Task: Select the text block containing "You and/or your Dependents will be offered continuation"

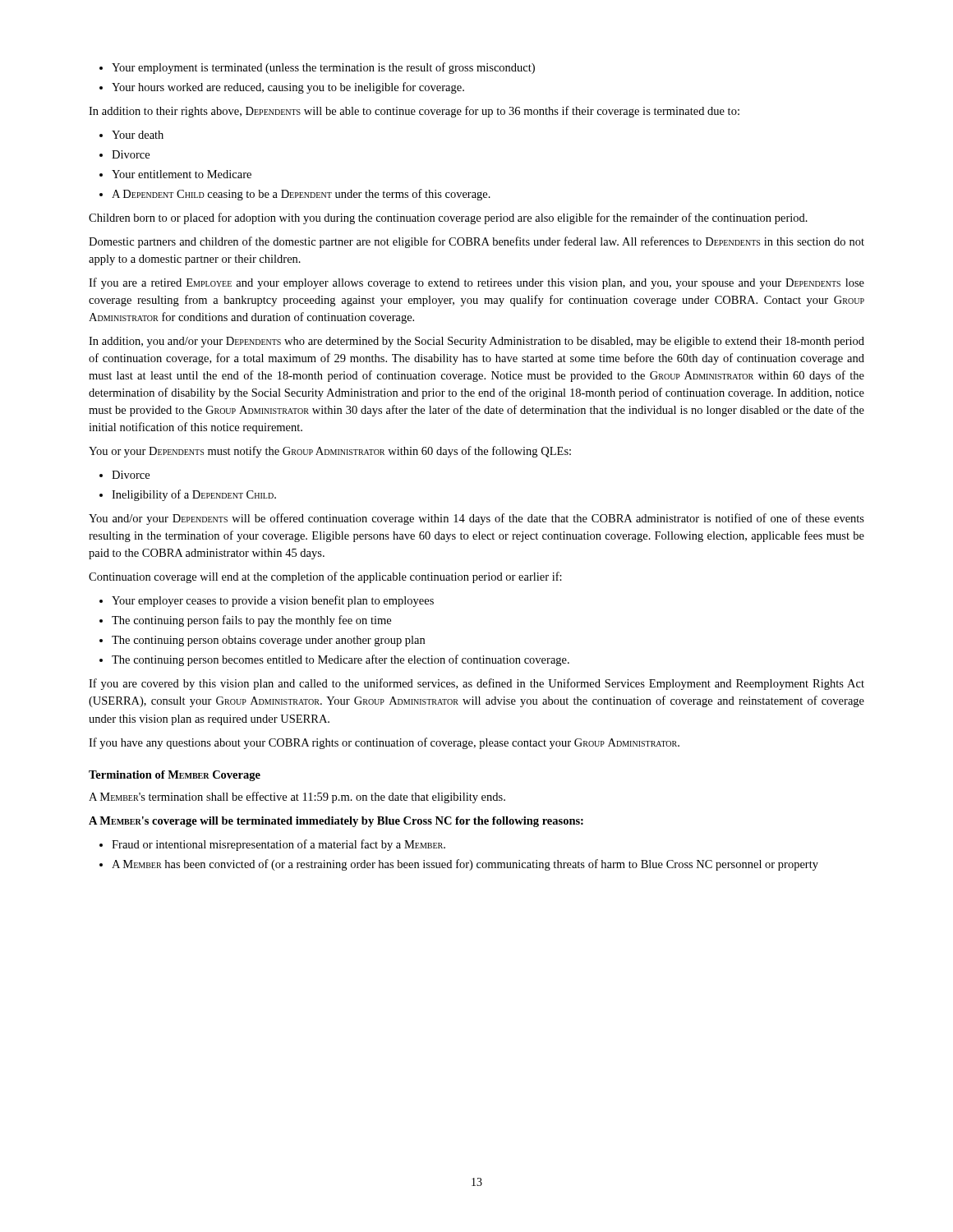Action: pos(476,536)
